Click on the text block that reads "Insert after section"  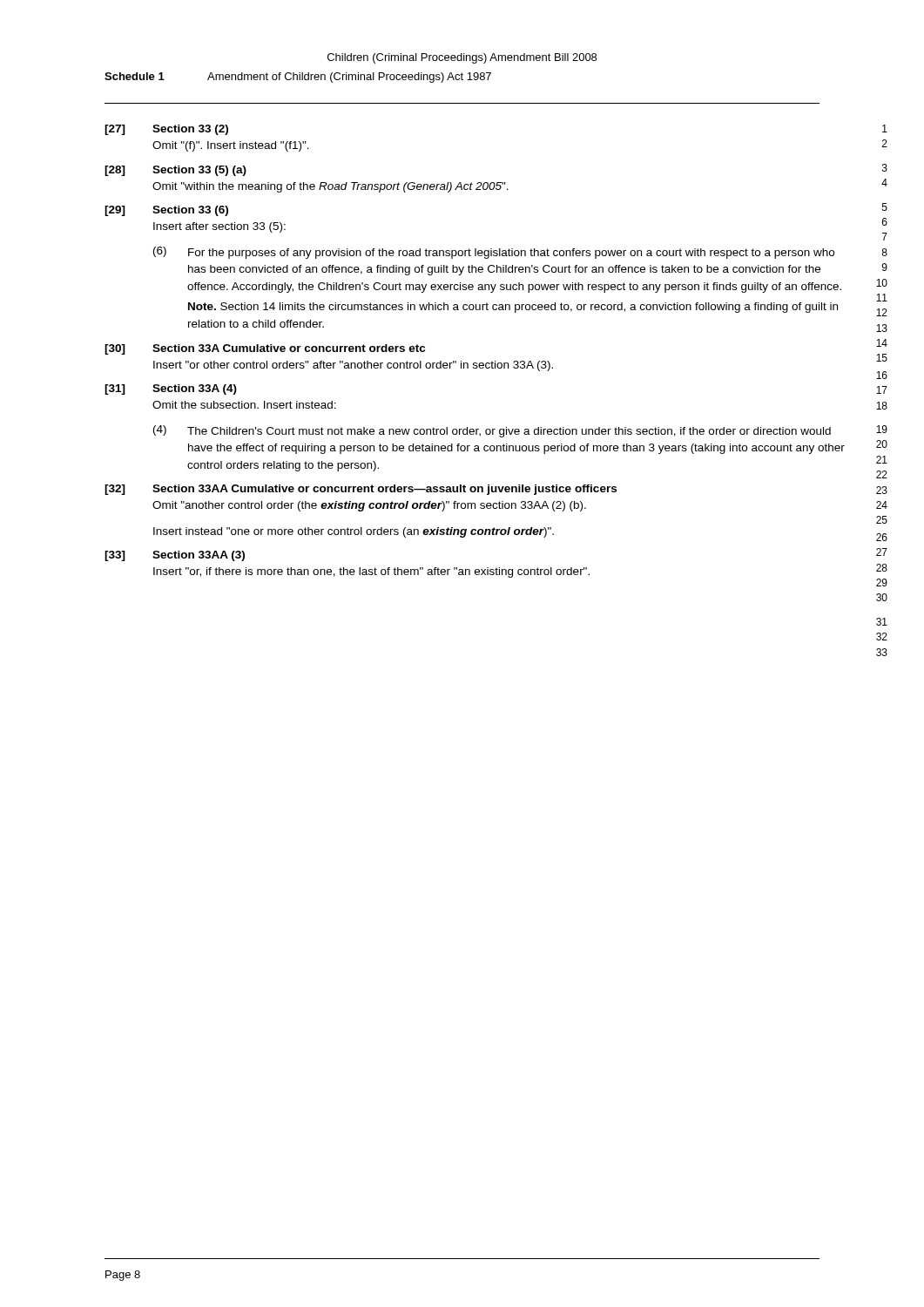[219, 226]
